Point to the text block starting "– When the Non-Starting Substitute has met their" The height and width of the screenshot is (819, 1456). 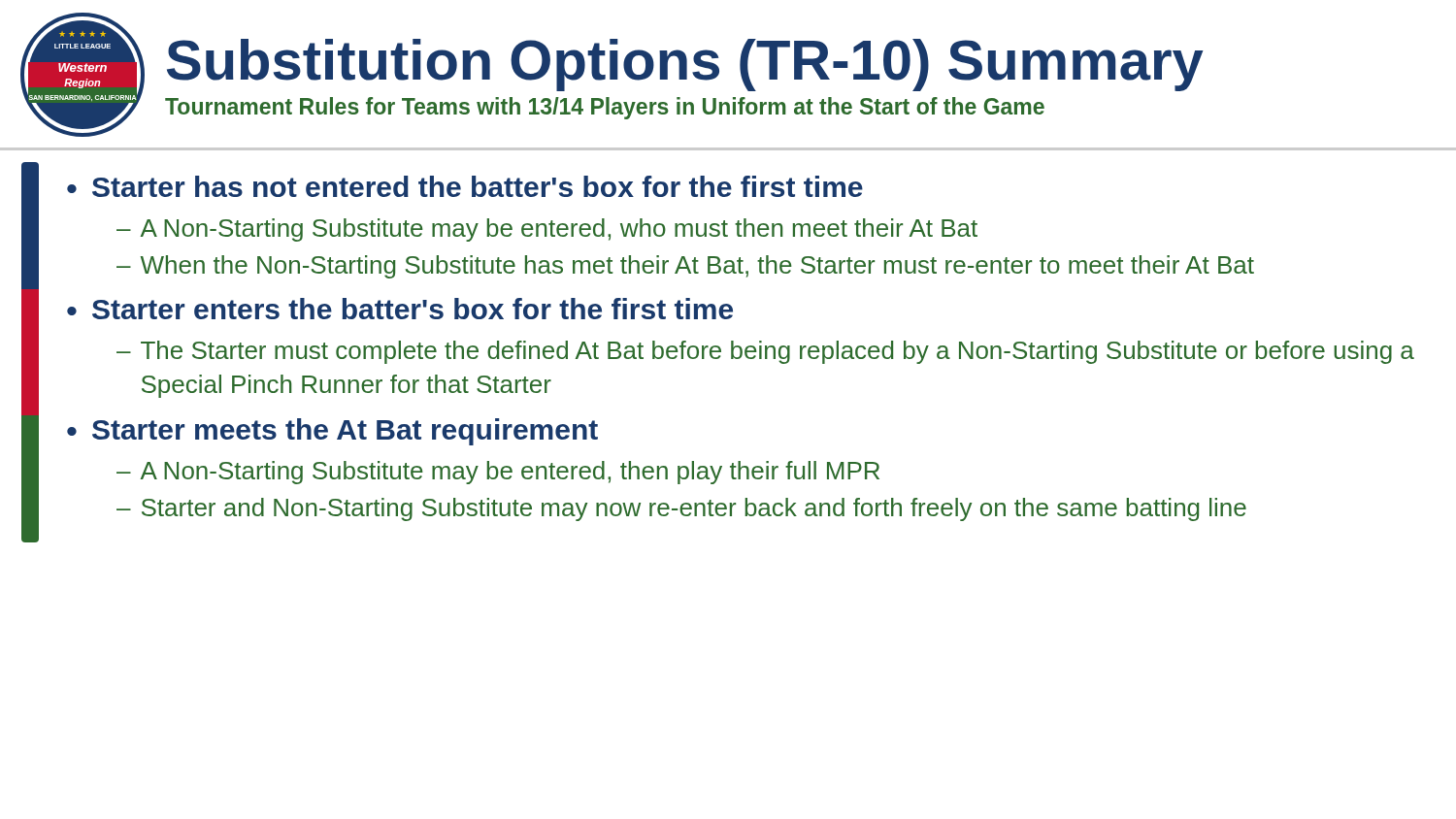[x=685, y=266]
